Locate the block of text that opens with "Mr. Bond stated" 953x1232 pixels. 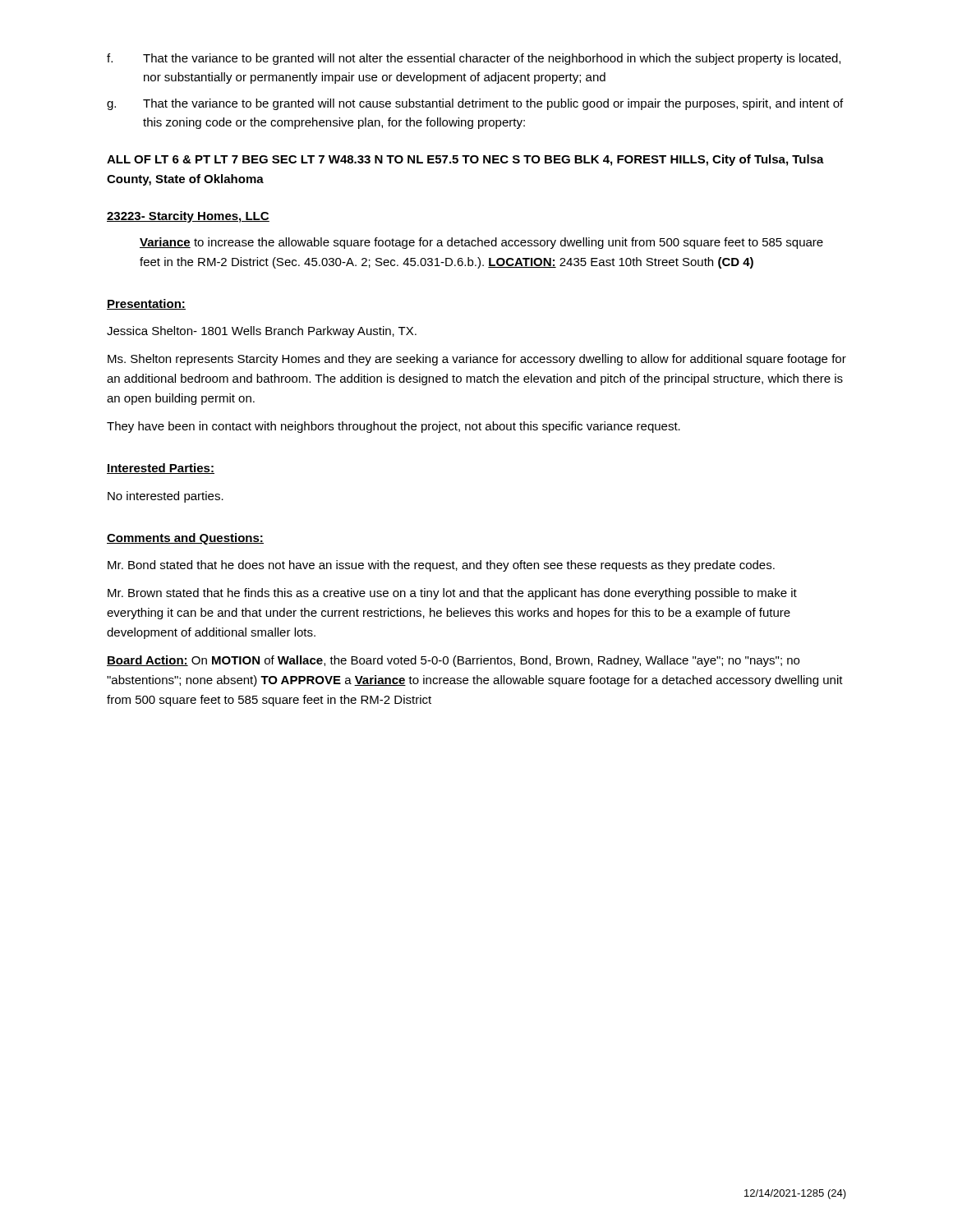tap(441, 565)
